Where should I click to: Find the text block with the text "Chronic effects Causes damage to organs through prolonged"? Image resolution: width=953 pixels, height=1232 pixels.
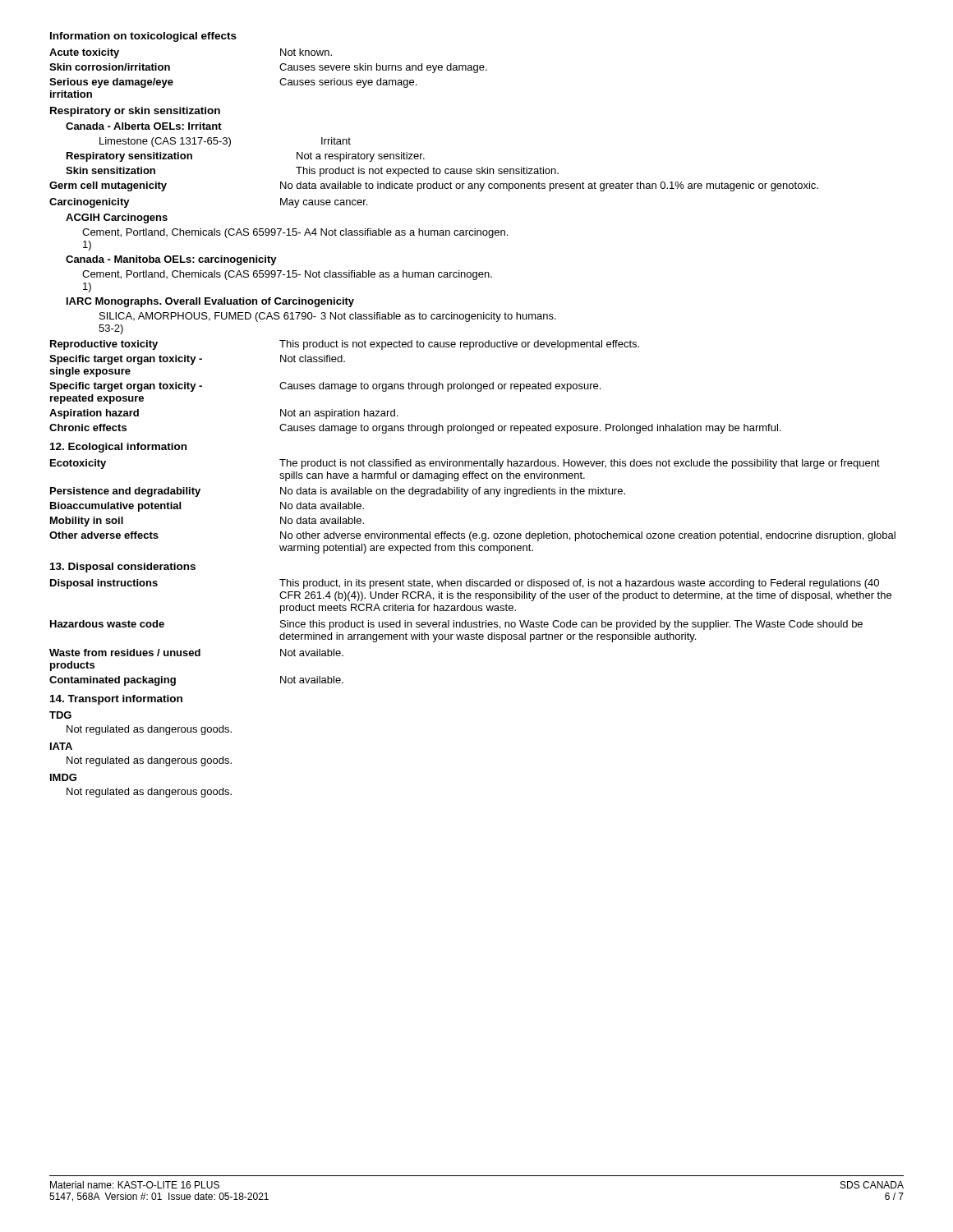476,428
